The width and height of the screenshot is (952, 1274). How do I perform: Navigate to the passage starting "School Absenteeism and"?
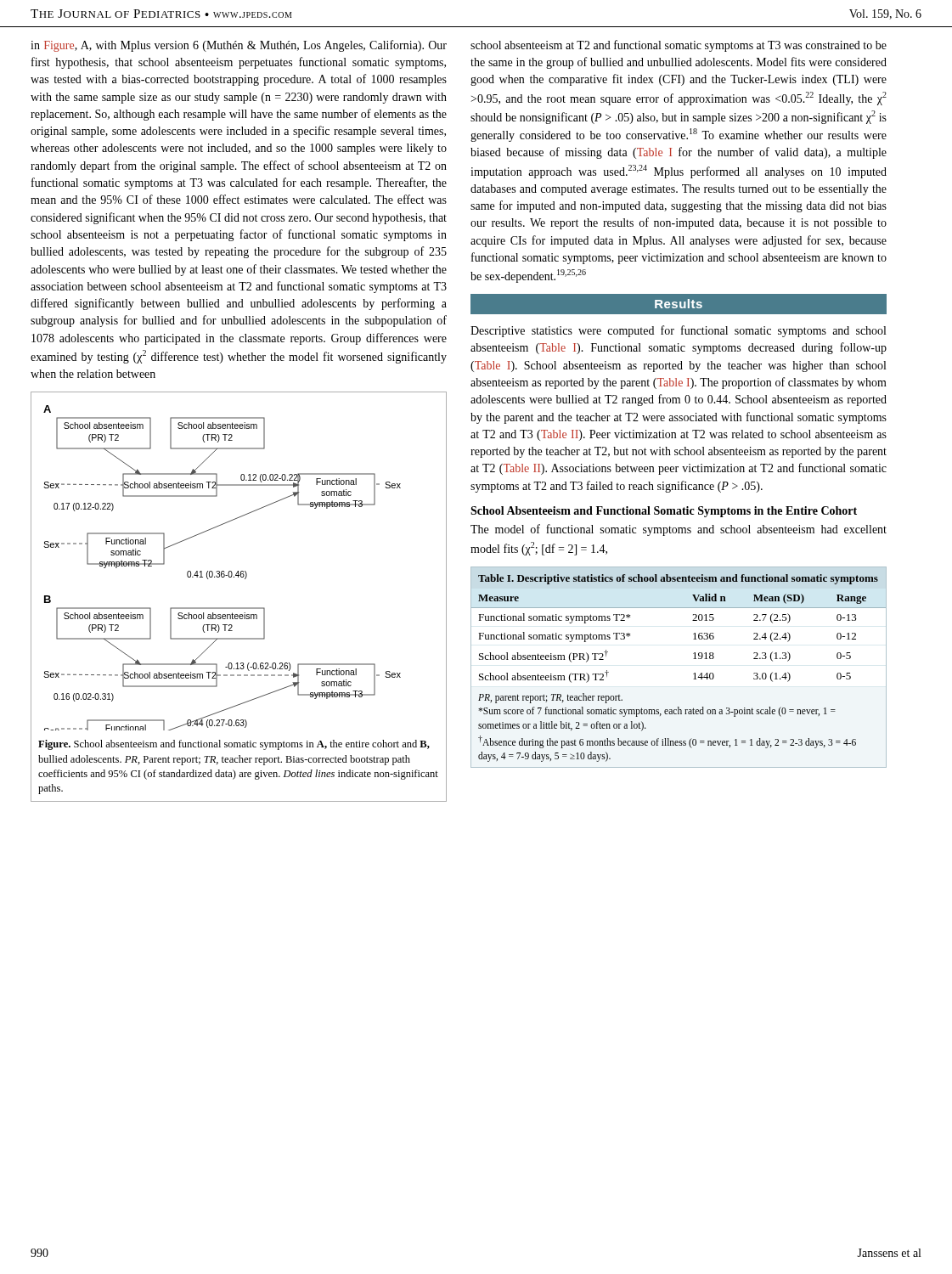(x=664, y=511)
